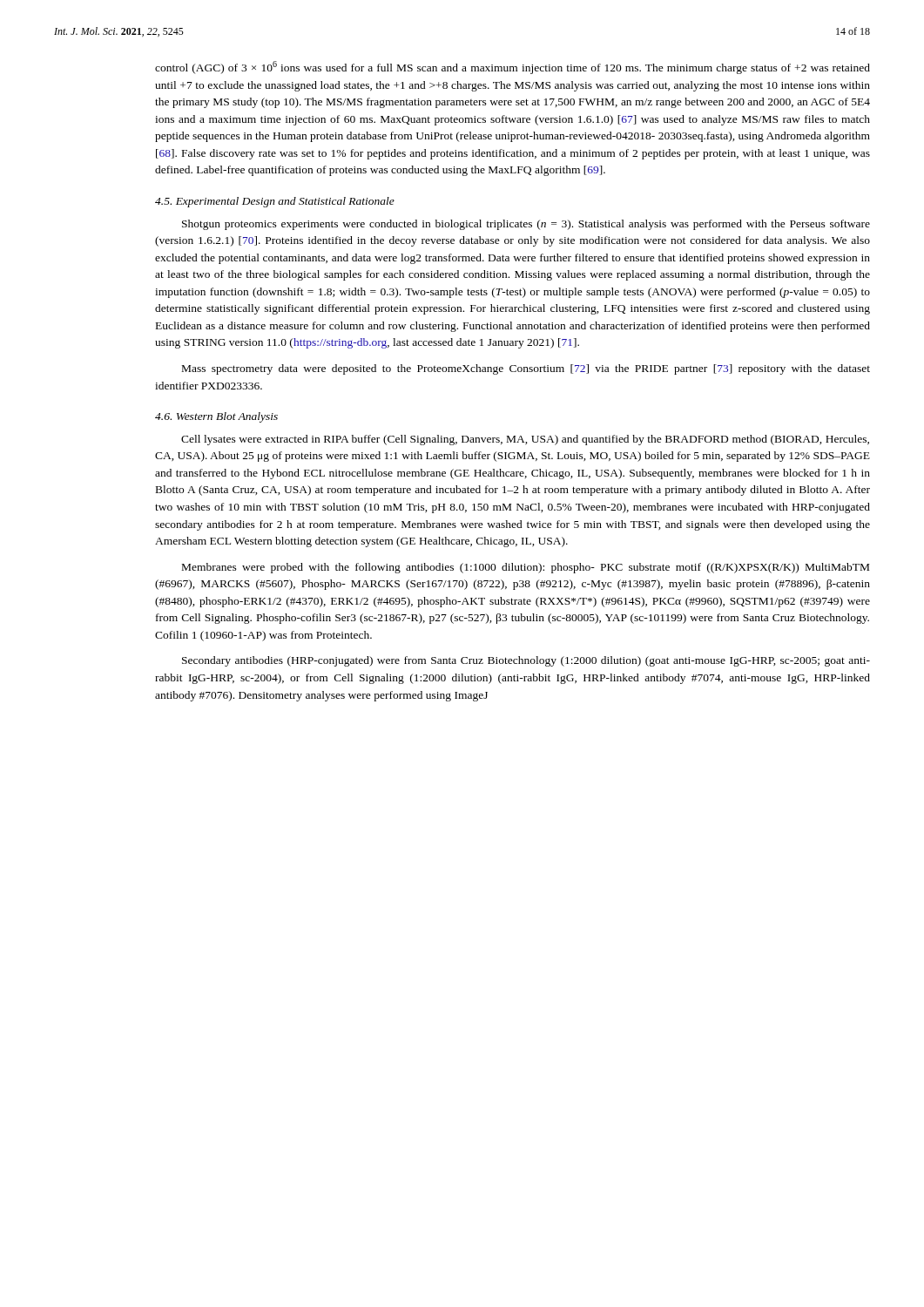
Task: Point to the block beginning "Shotgun proteomics experiments"
Action: (x=513, y=304)
